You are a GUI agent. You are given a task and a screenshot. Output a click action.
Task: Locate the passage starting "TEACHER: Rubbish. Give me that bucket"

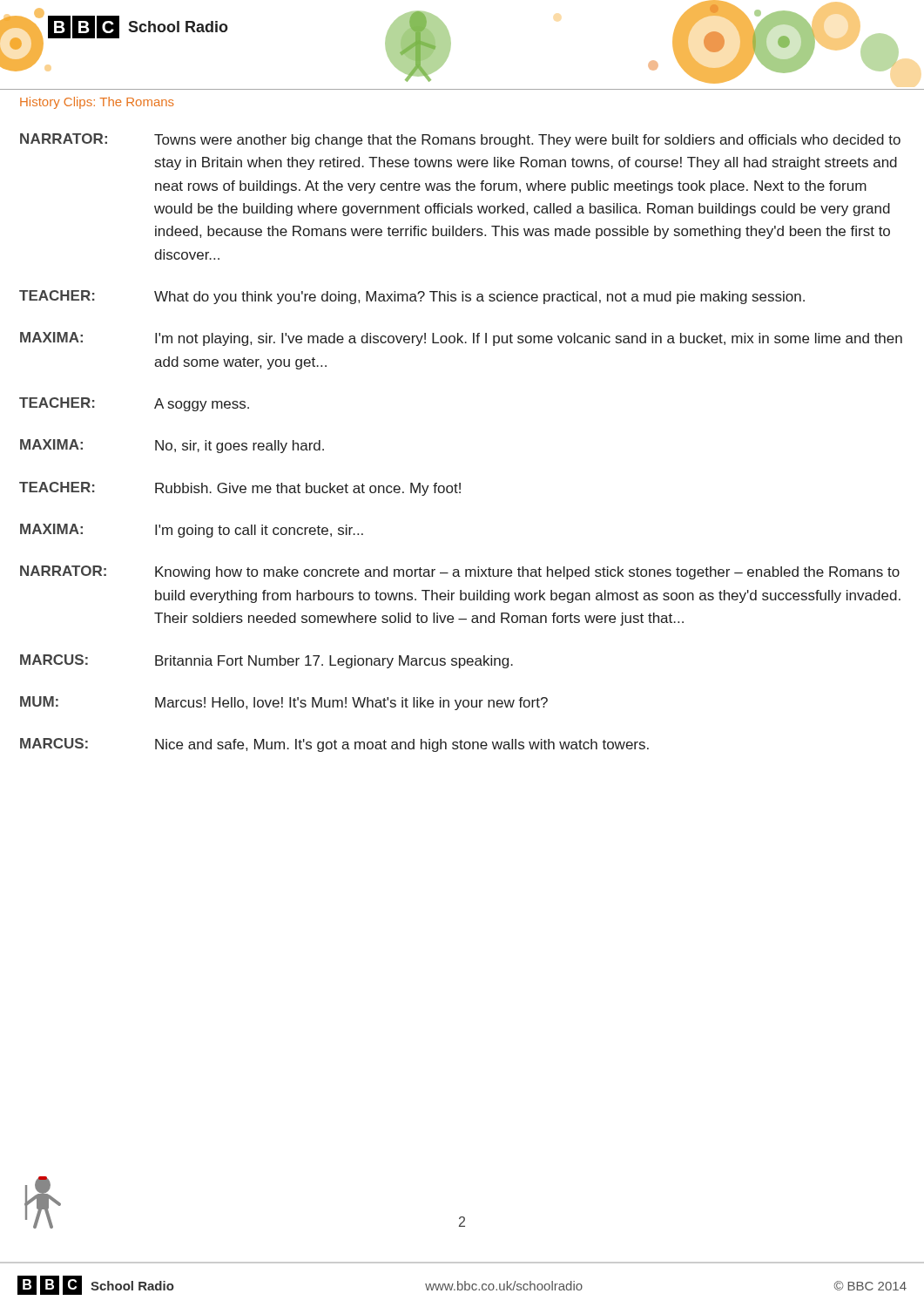click(462, 489)
